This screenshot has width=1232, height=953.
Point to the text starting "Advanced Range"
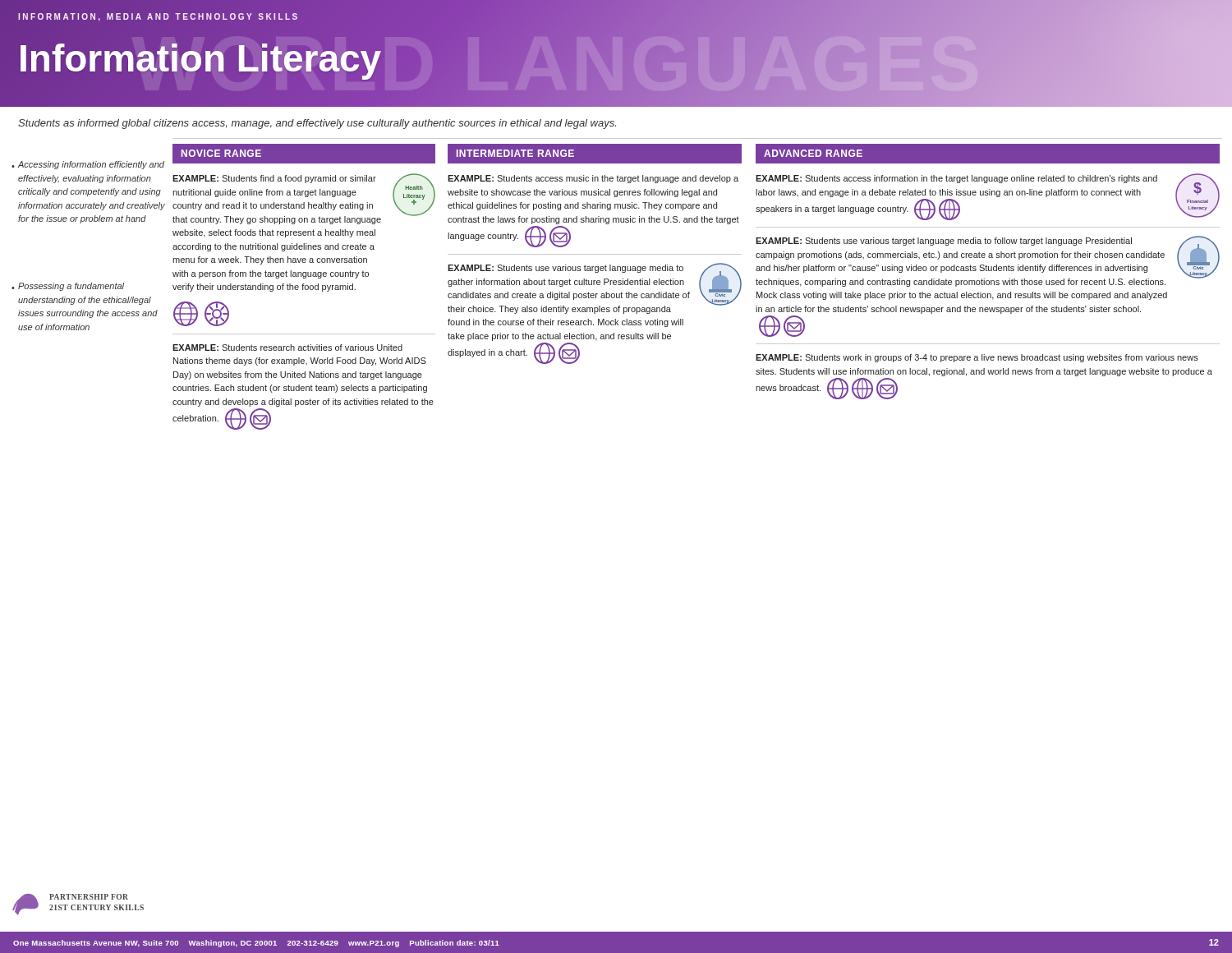point(813,154)
